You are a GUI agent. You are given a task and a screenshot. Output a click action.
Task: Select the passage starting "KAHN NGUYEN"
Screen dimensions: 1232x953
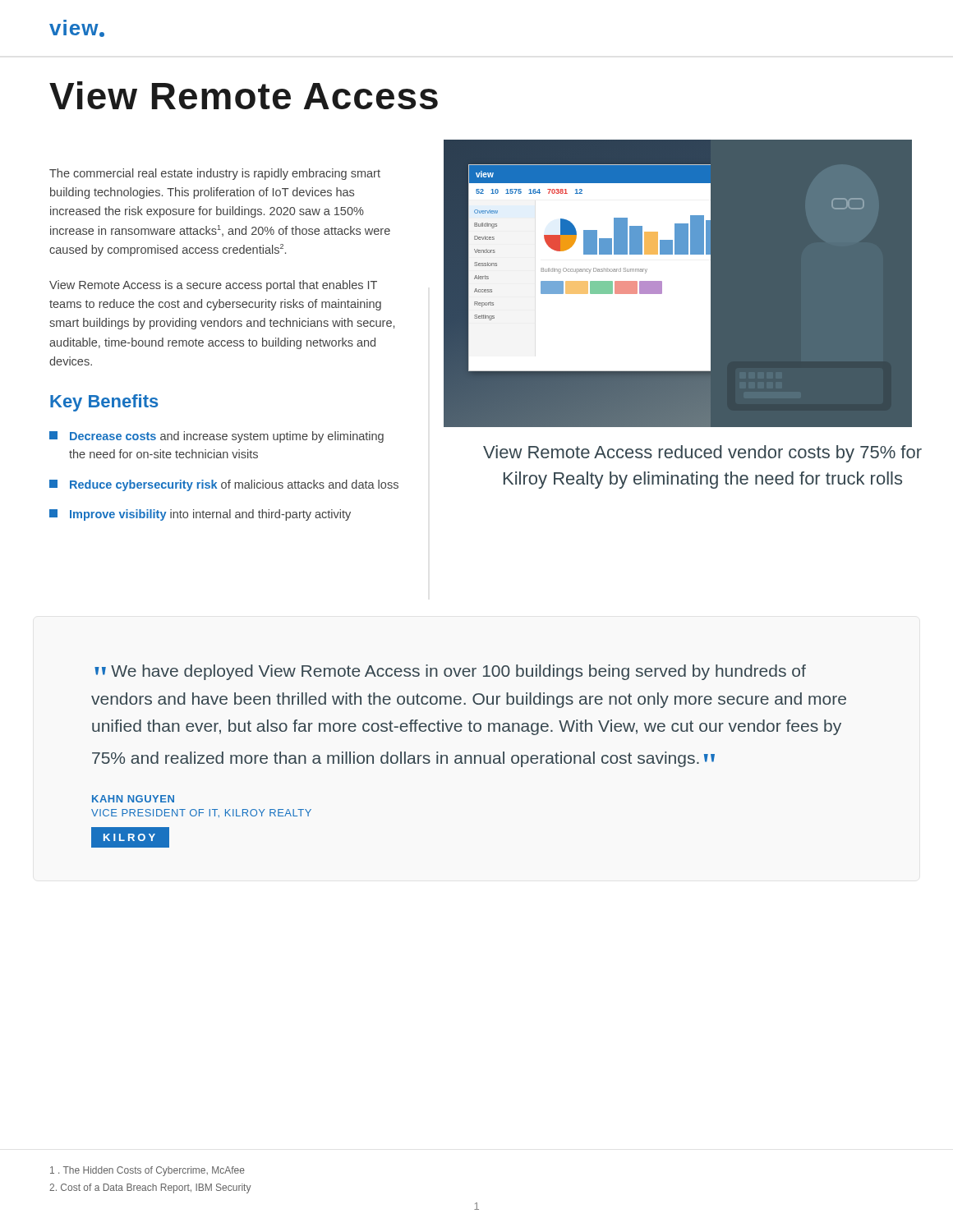133,799
